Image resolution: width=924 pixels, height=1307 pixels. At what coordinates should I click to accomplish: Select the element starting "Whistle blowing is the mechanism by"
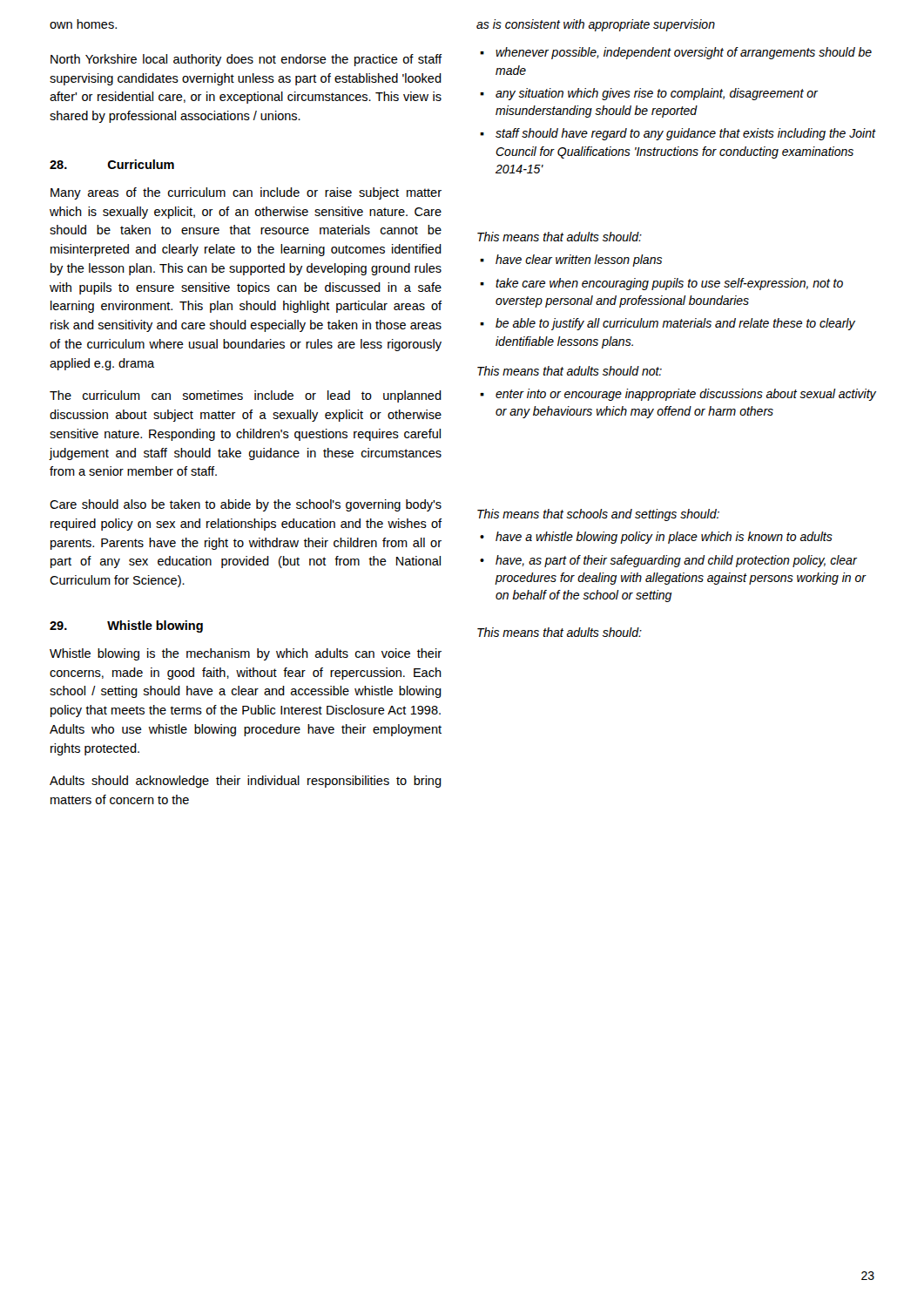[246, 701]
